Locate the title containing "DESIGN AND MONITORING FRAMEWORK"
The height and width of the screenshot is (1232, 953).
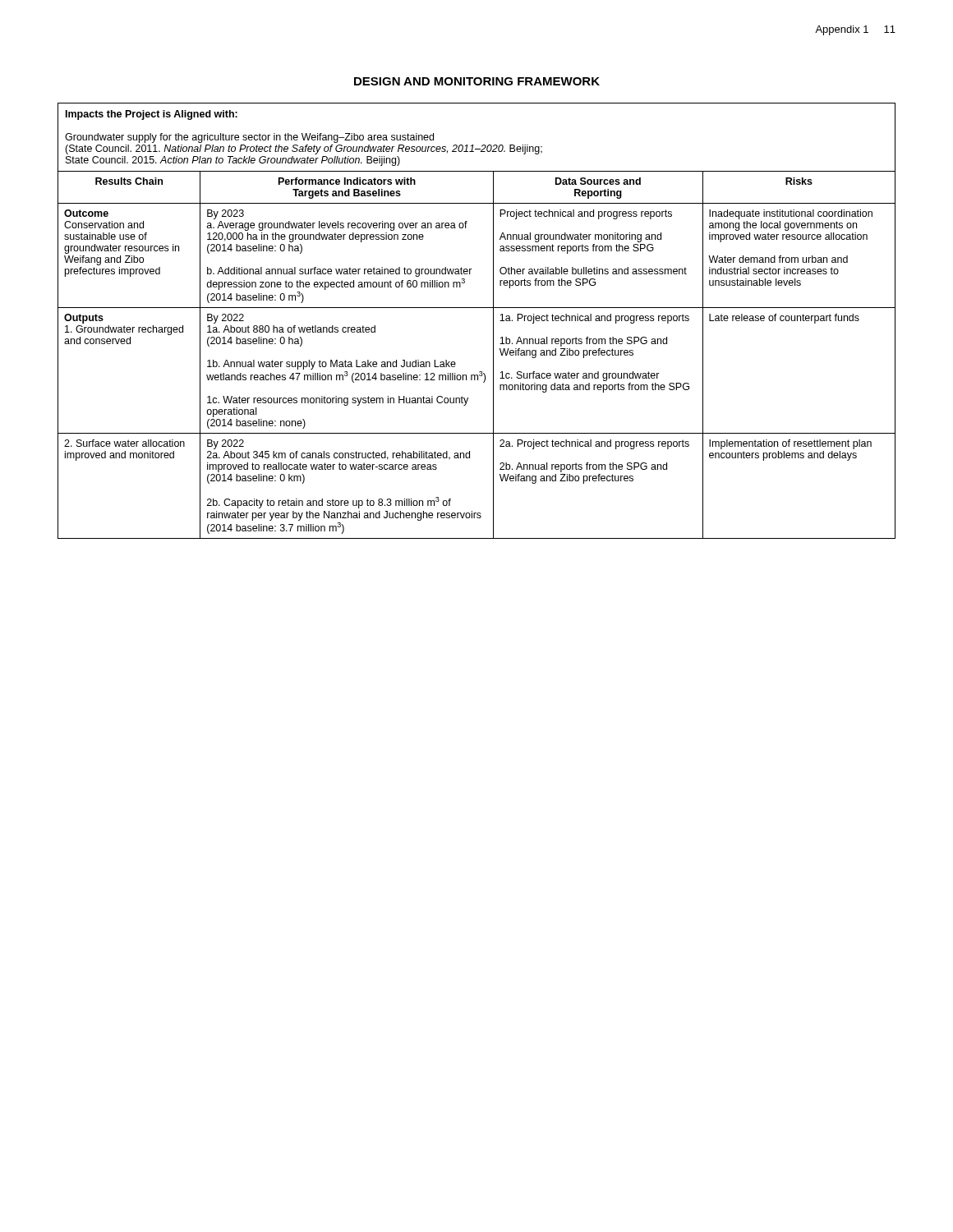pyautogui.click(x=476, y=81)
